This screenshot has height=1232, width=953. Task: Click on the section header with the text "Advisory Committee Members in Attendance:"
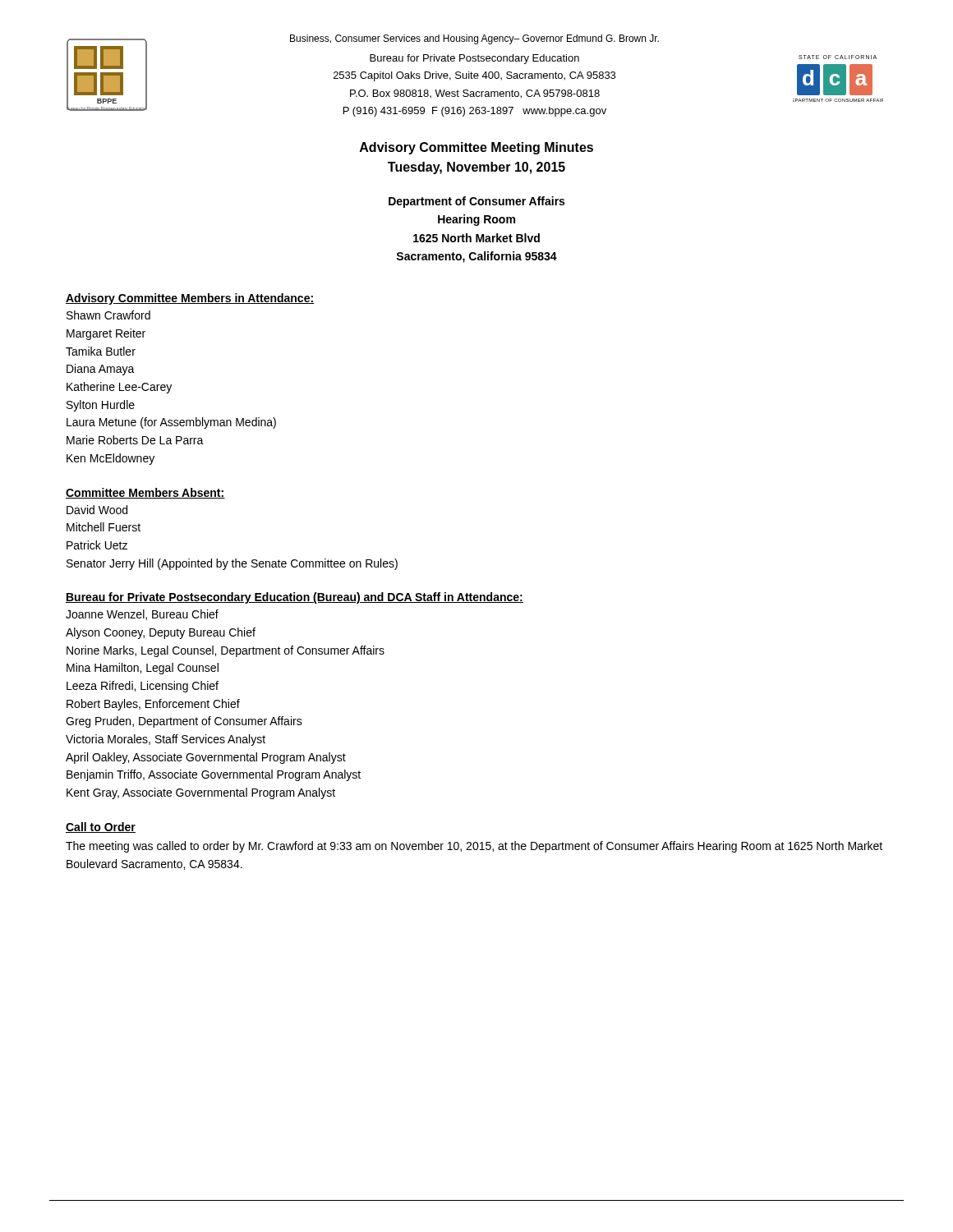pyautogui.click(x=190, y=298)
